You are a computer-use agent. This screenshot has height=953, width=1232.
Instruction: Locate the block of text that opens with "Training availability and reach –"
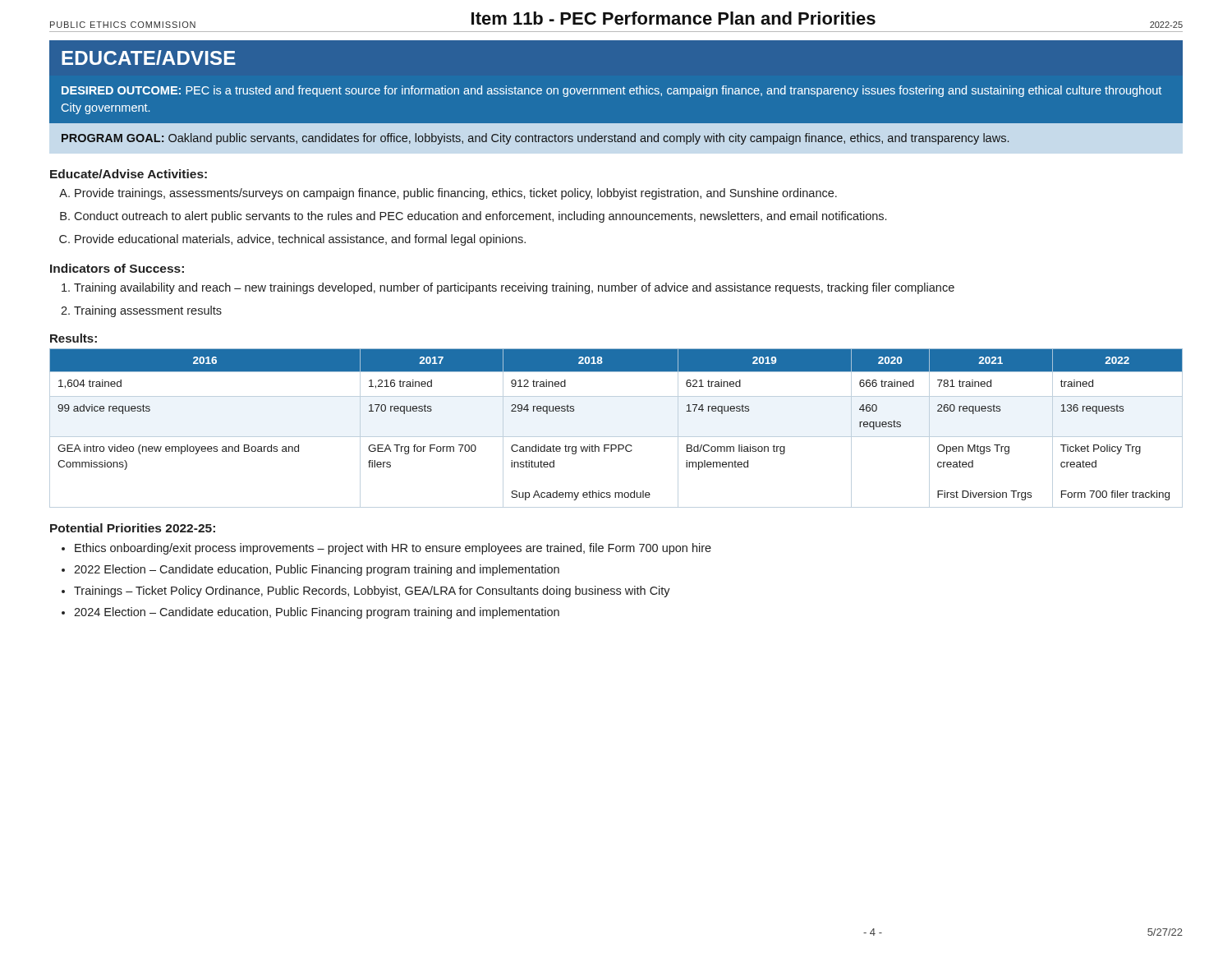coord(514,288)
